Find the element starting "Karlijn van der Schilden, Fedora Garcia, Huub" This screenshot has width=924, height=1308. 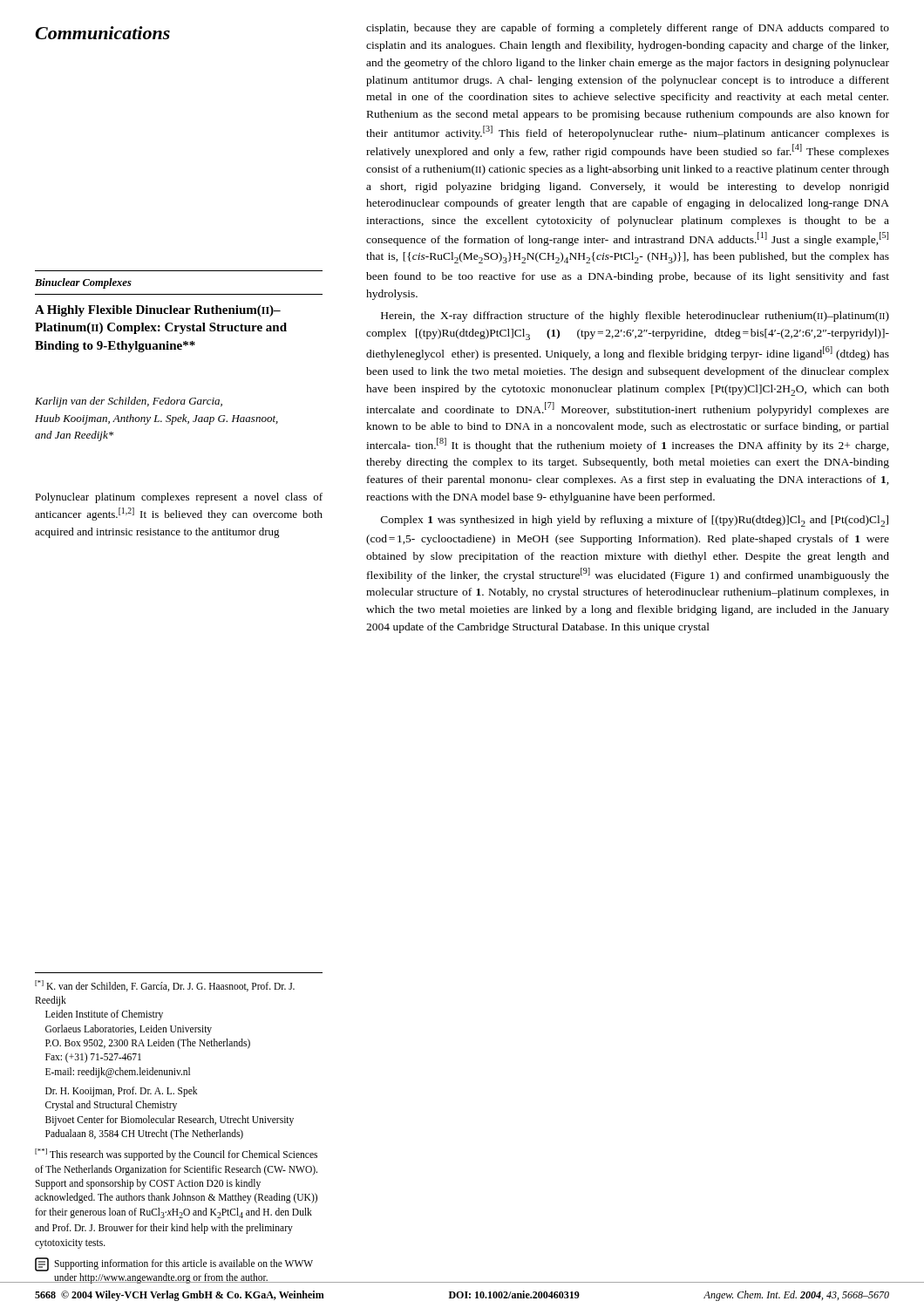(x=179, y=418)
